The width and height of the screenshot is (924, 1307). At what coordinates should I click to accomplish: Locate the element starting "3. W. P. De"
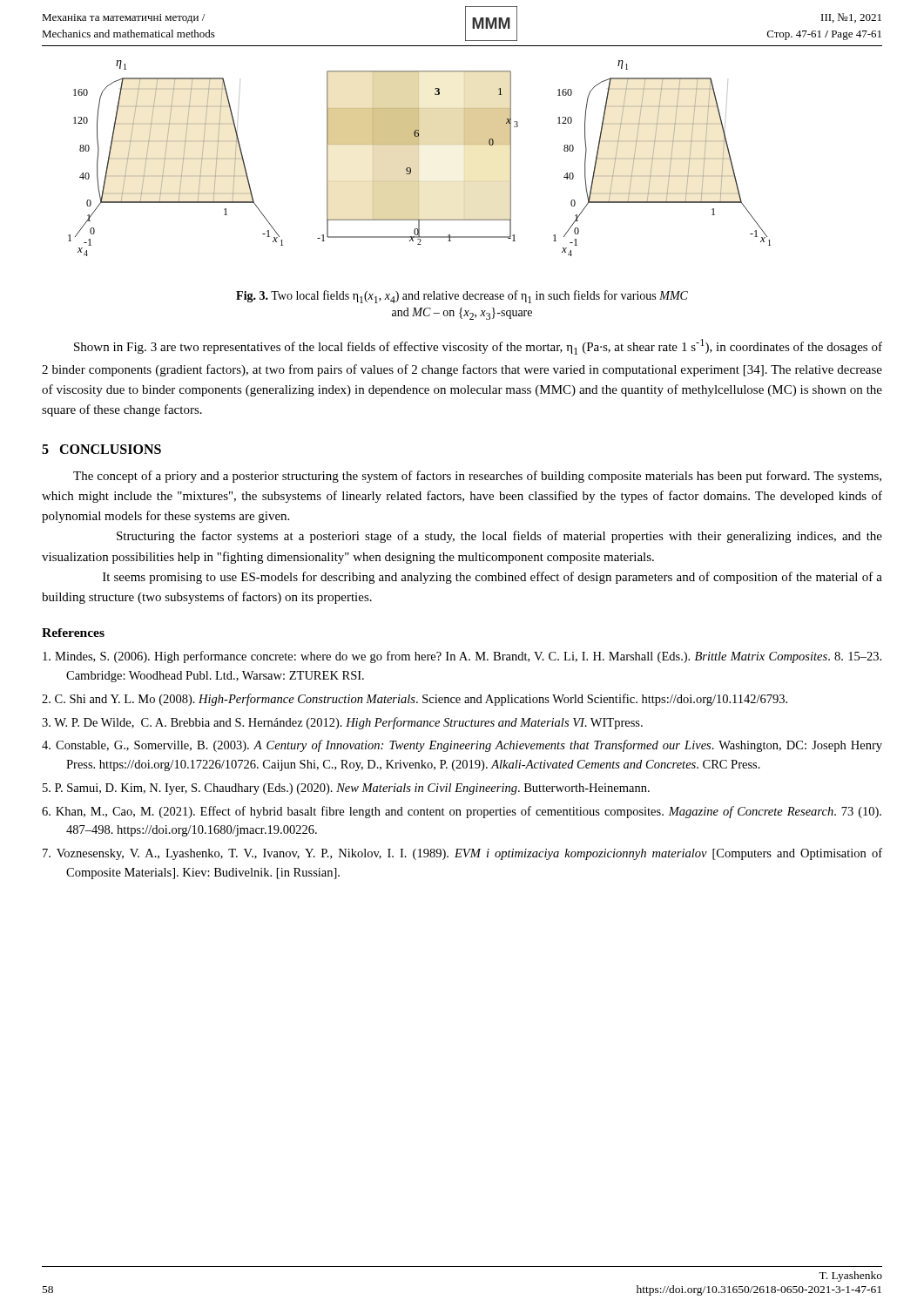(343, 722)
